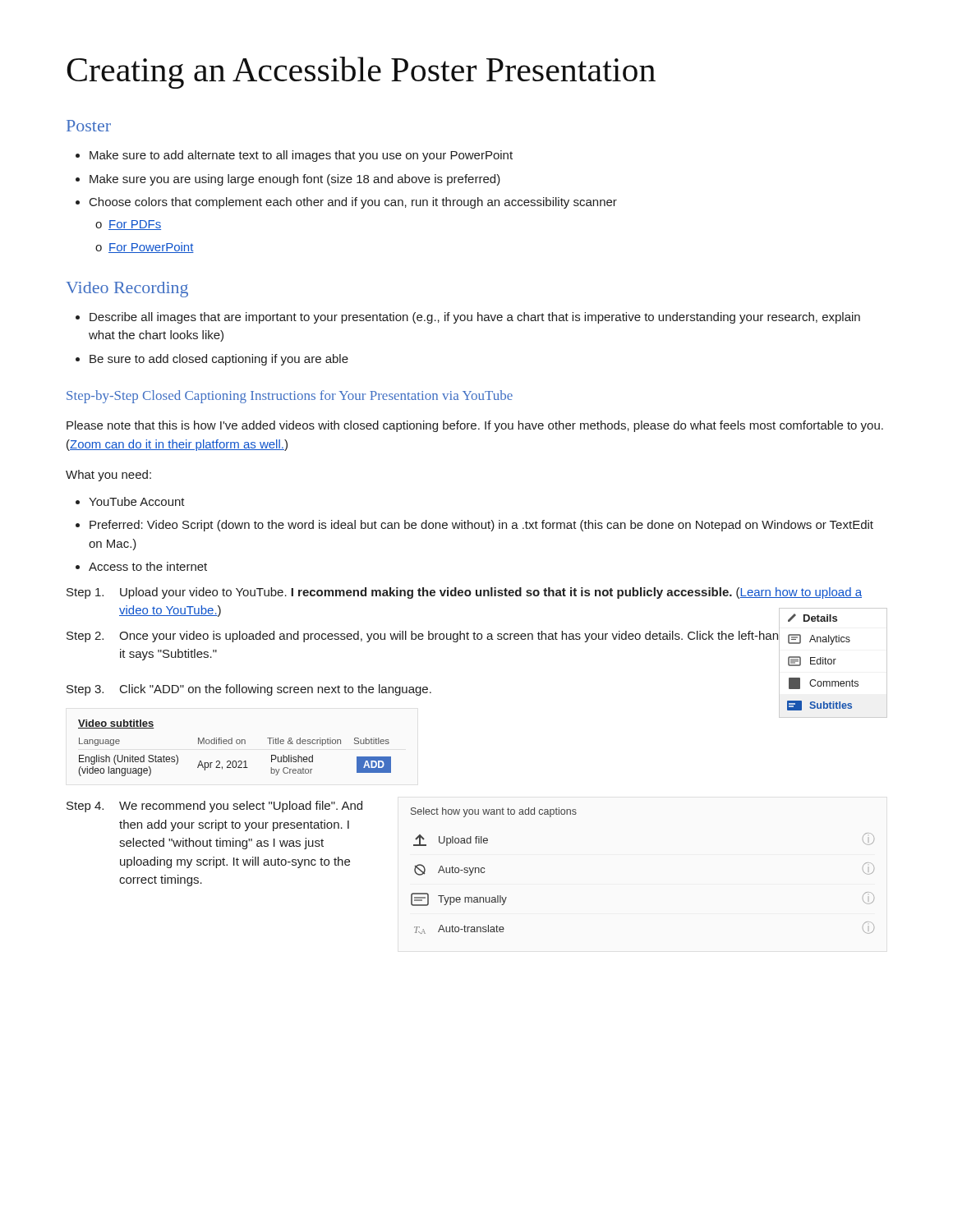The image size is (953, 1232).
Task: Find the block on this page that starts "Step 3. Click "ADD" on the following screen"
Action: [x=249, y=689]
